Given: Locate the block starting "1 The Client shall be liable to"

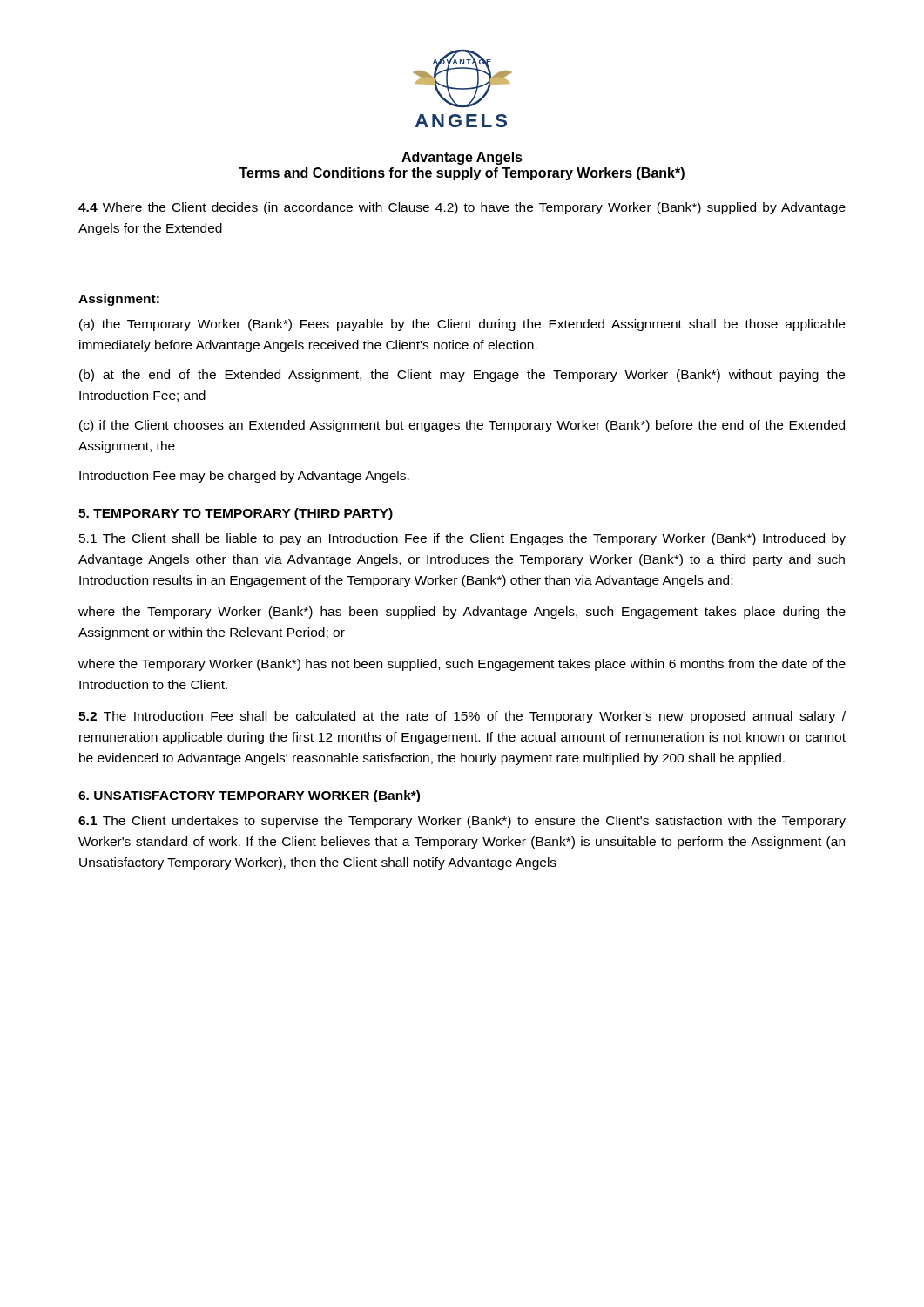Looking at the screenshot, I should coord(462,559).
